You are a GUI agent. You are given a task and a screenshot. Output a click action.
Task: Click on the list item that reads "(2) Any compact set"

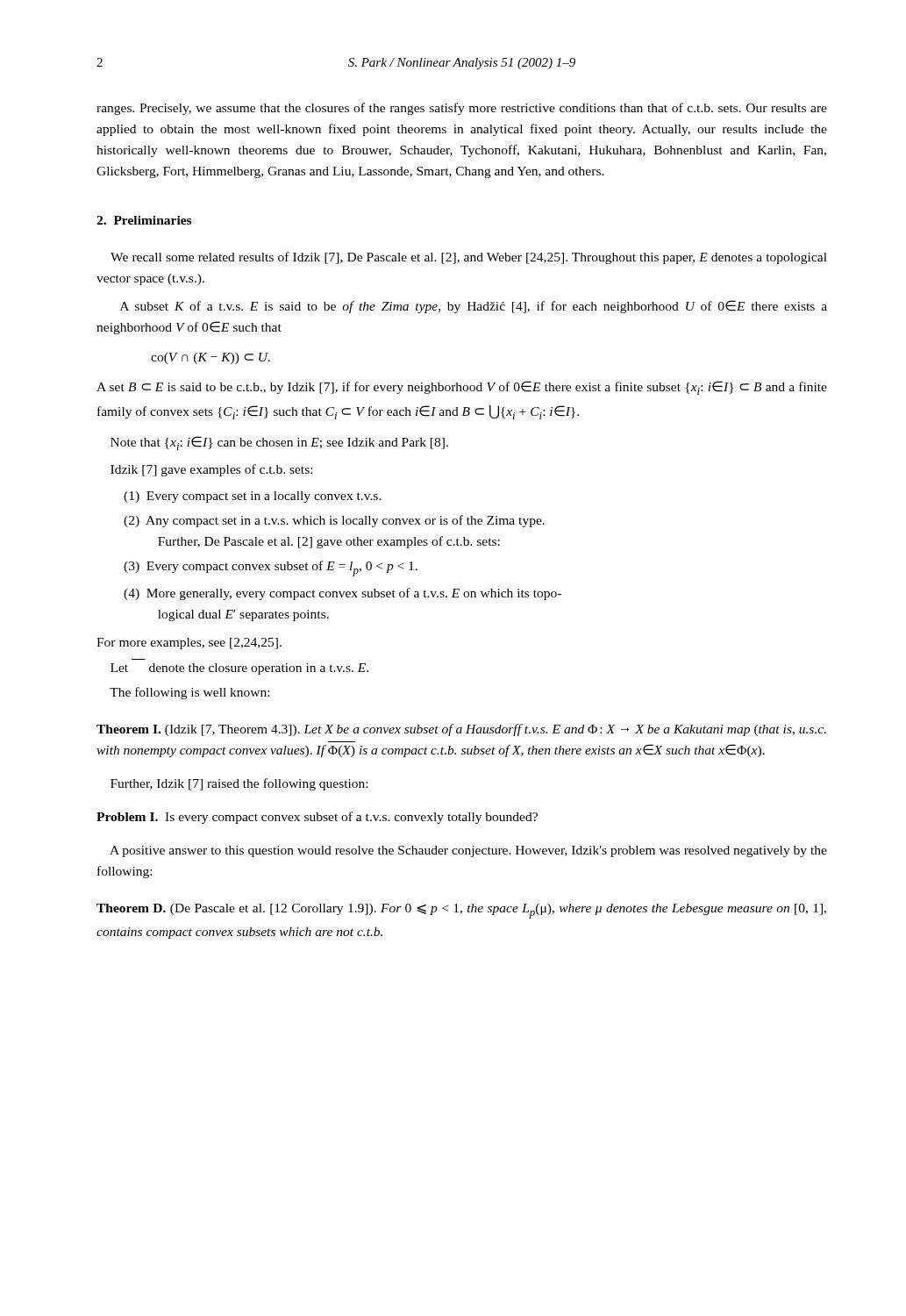click(334, 520)
